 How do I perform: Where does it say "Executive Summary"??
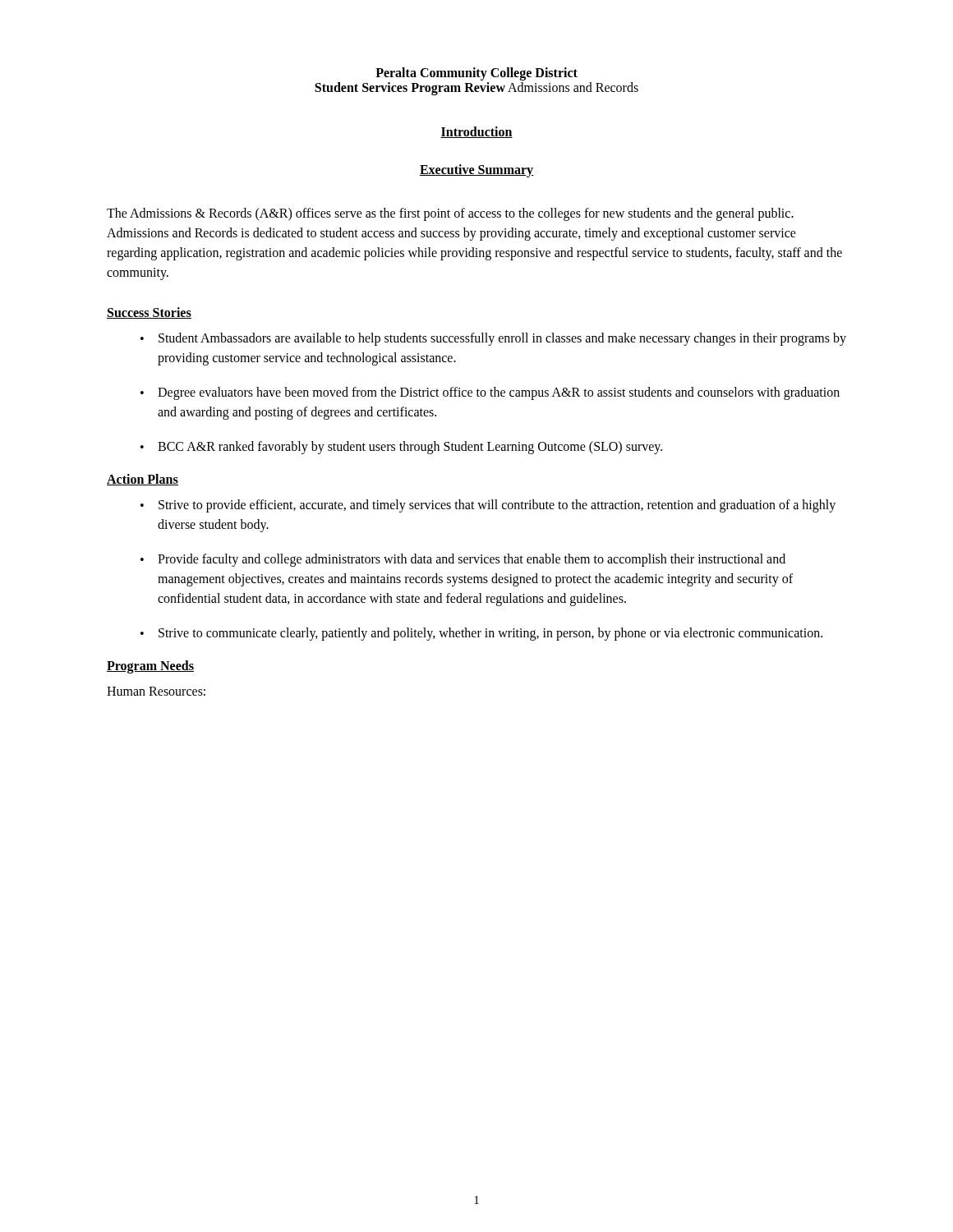pyautogui.click(x=476, y=170)
